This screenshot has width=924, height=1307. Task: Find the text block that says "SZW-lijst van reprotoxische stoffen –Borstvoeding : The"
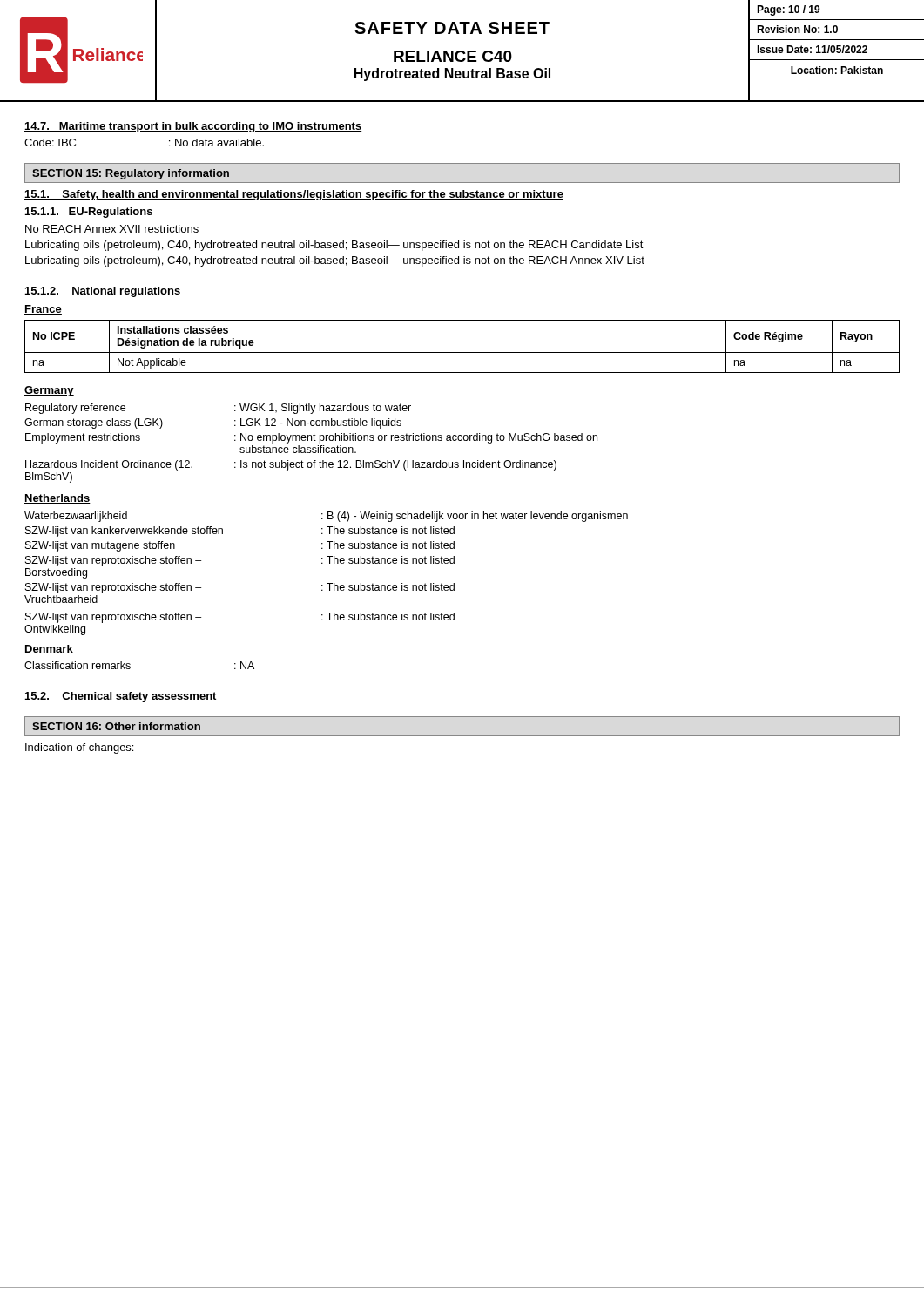tap(116, 561)
